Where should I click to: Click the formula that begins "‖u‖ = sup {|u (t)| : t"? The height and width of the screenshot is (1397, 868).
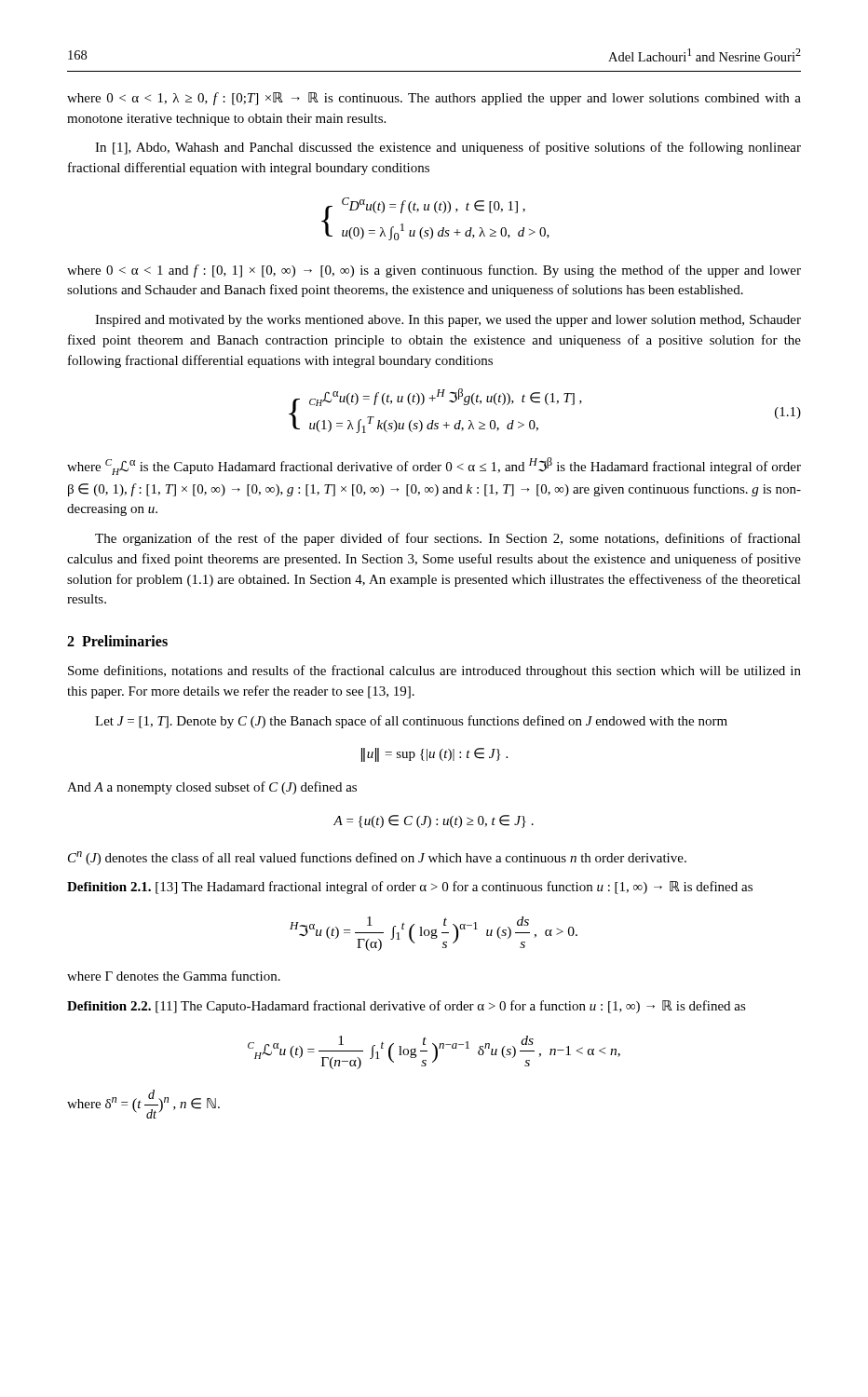434,755
